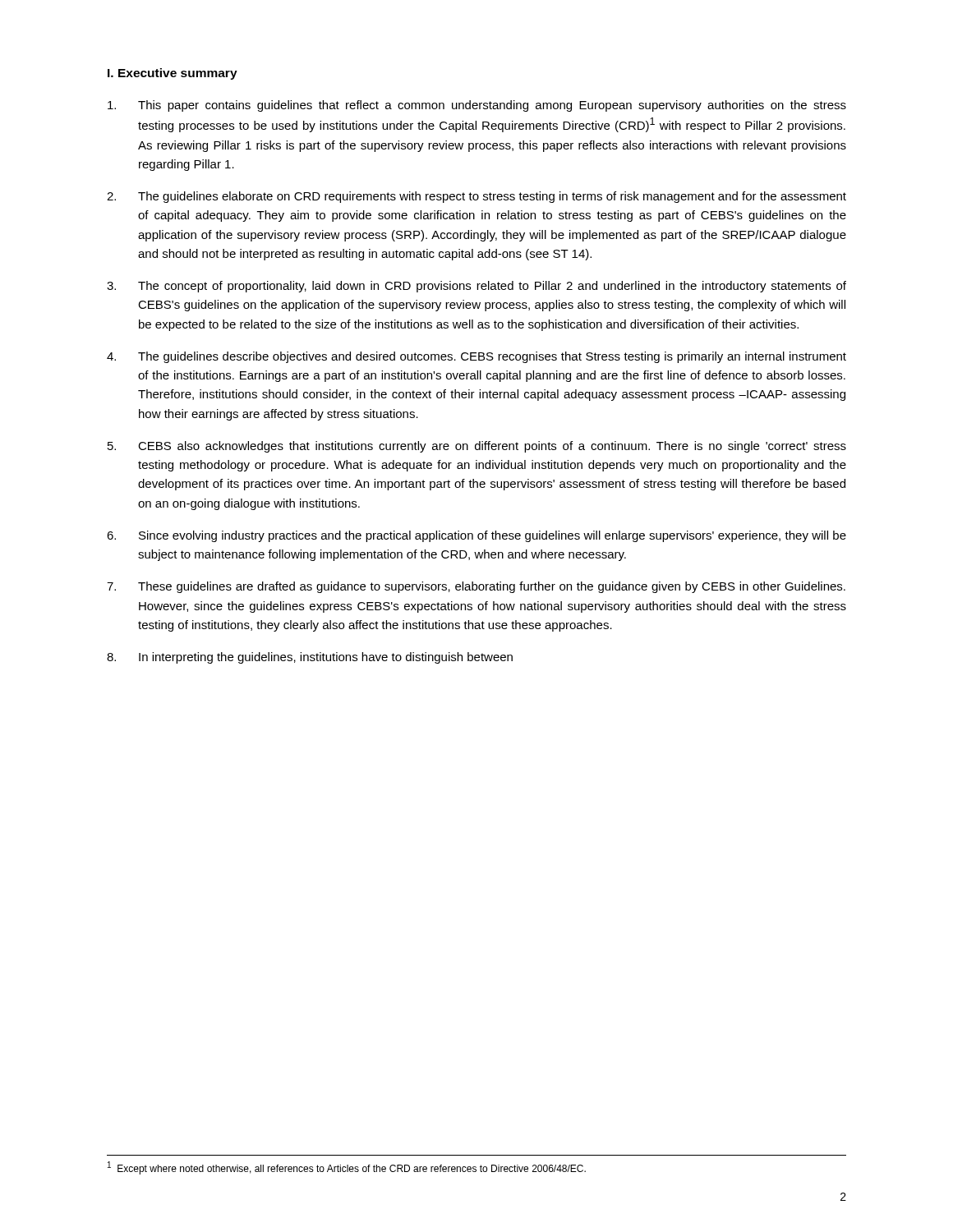Locate the list item that reads "2. The guidelines elaborate on"
The image size is (953, 1232).
pyautogui.click(x=476, y=225)
